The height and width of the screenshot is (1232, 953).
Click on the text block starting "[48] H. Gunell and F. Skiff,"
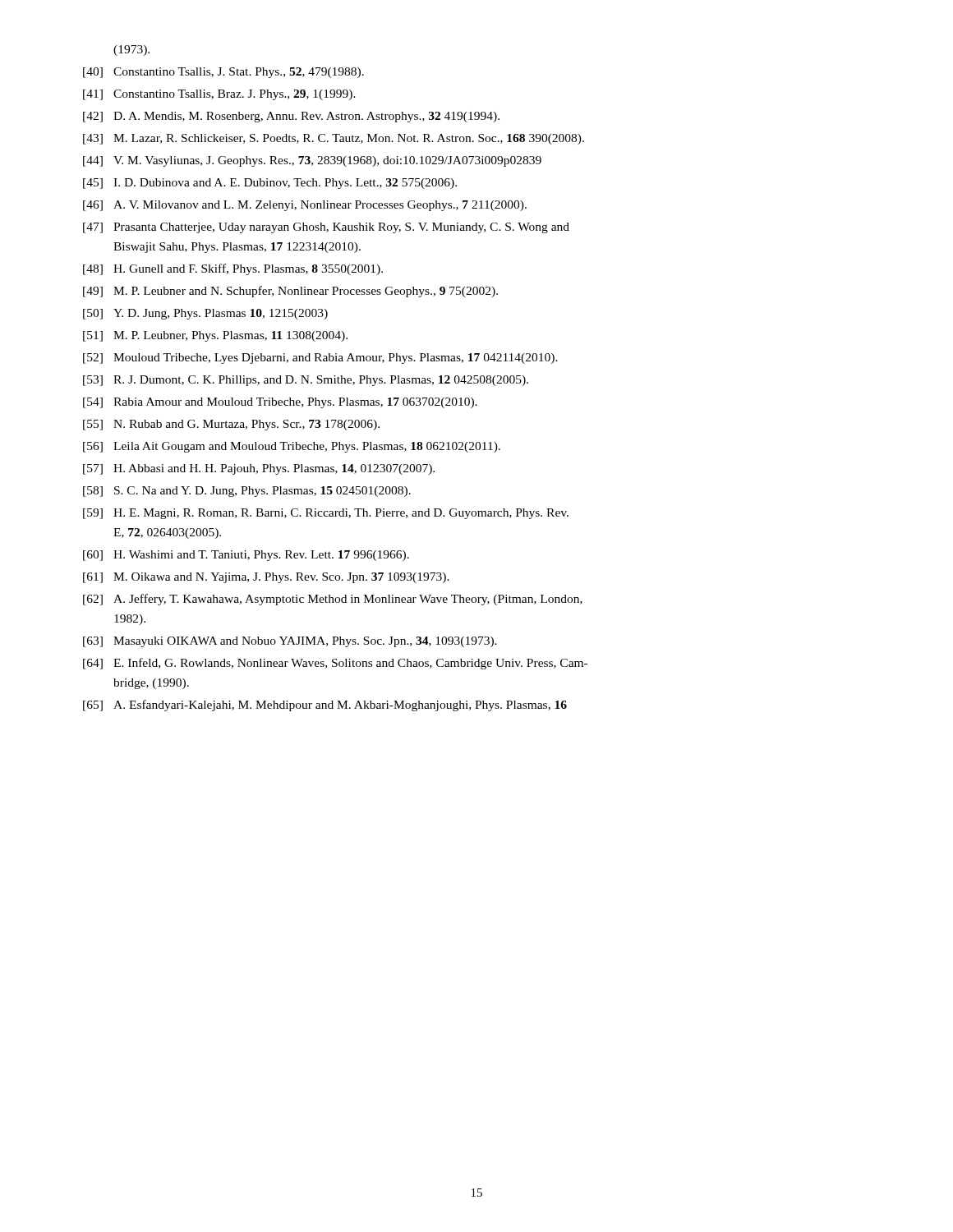[233, 269]
